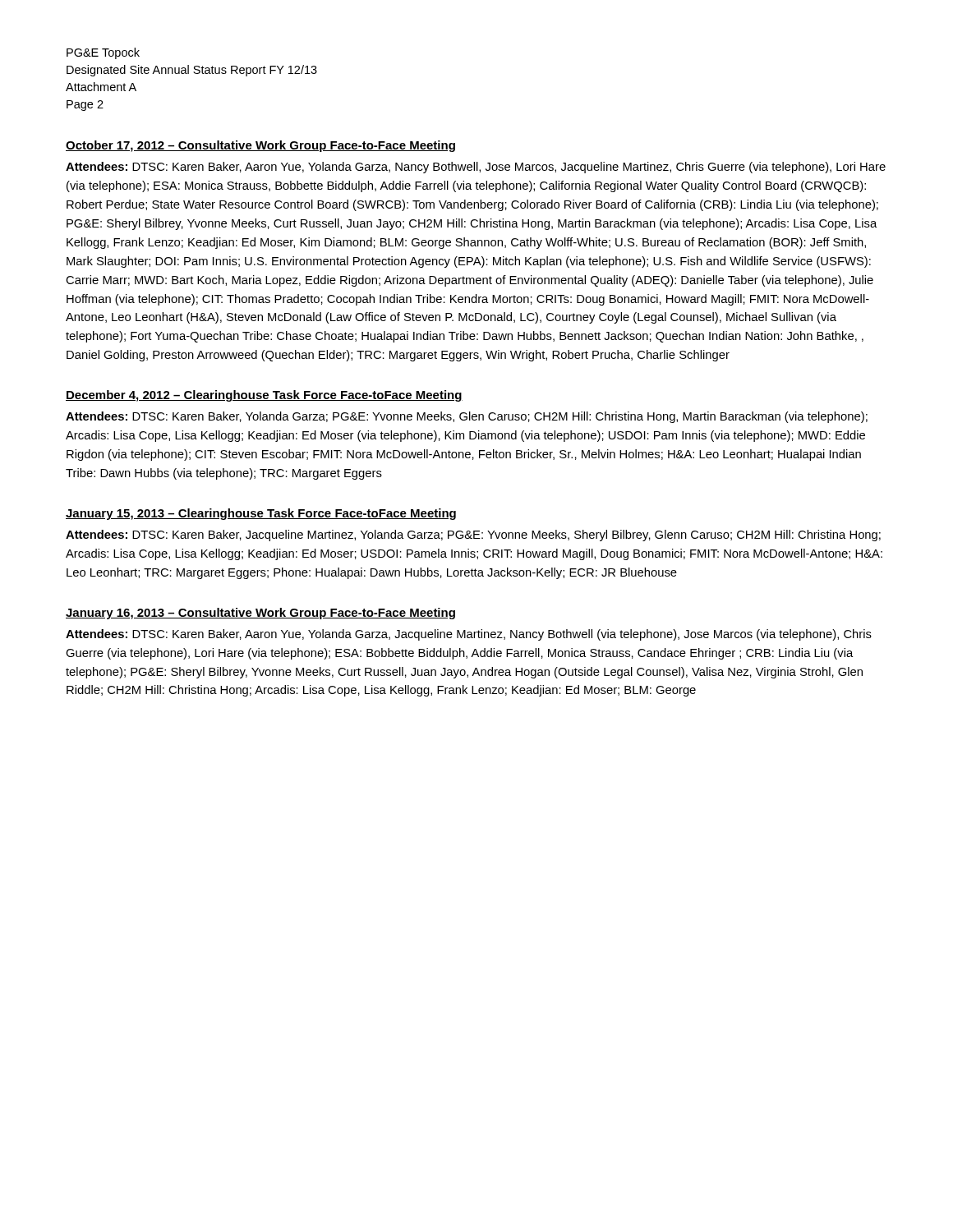Locate the section header that reads "October 17, 2012"
The height and width of the screenshot is (1232, 953).
tap(261, 145)
